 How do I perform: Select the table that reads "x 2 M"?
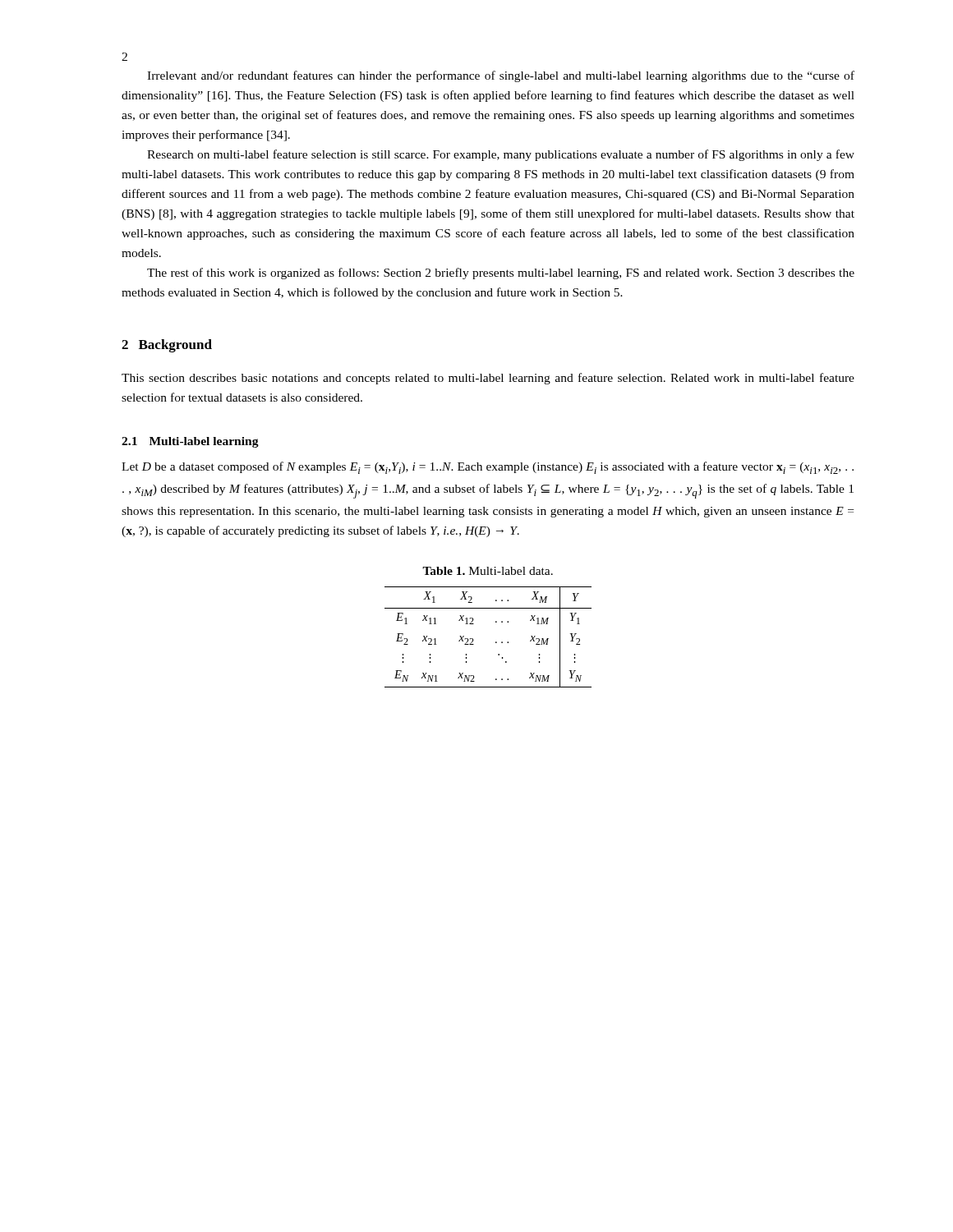(488, 637)
